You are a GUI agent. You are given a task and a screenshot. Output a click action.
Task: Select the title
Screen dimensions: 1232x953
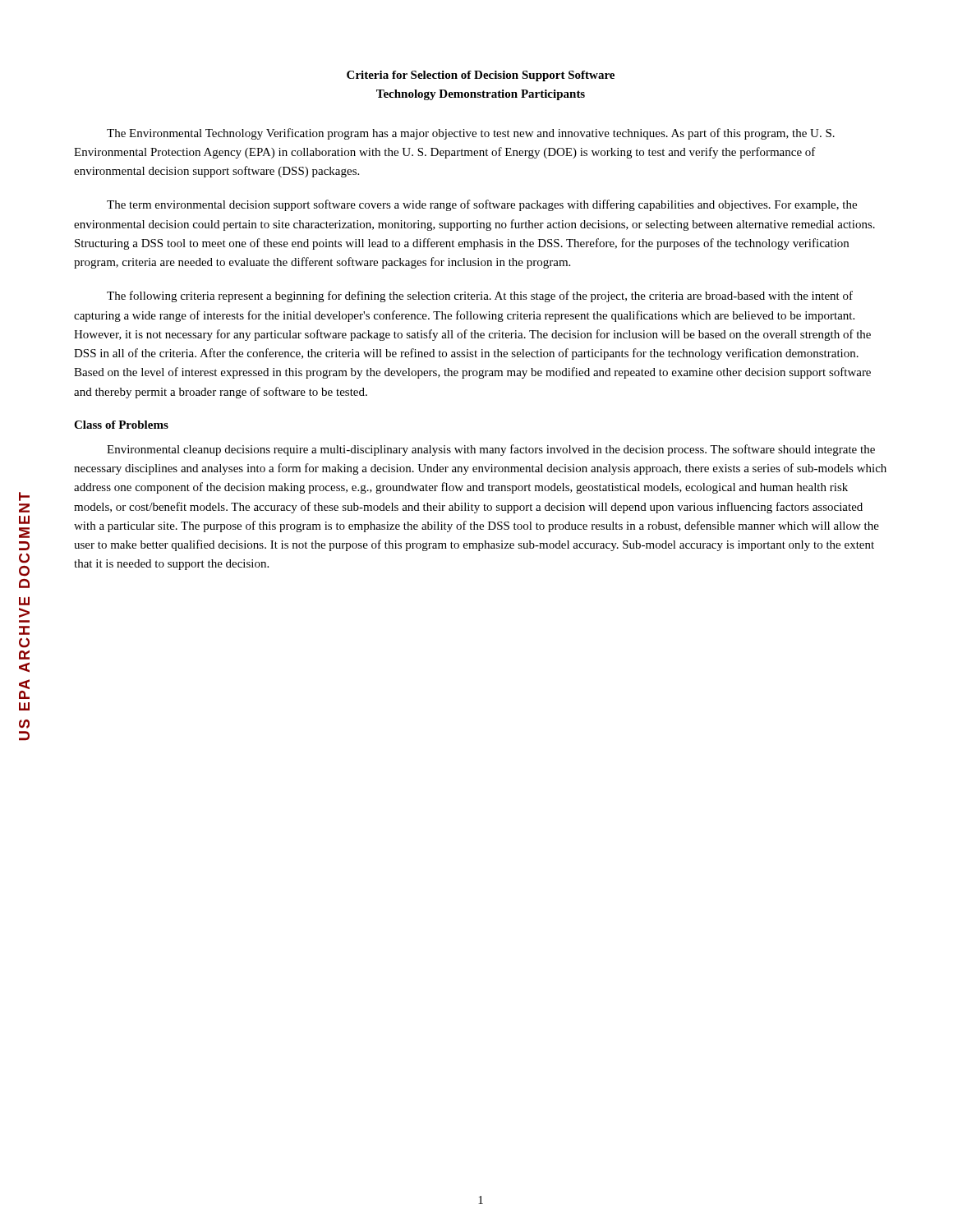(x=481, y=85)
